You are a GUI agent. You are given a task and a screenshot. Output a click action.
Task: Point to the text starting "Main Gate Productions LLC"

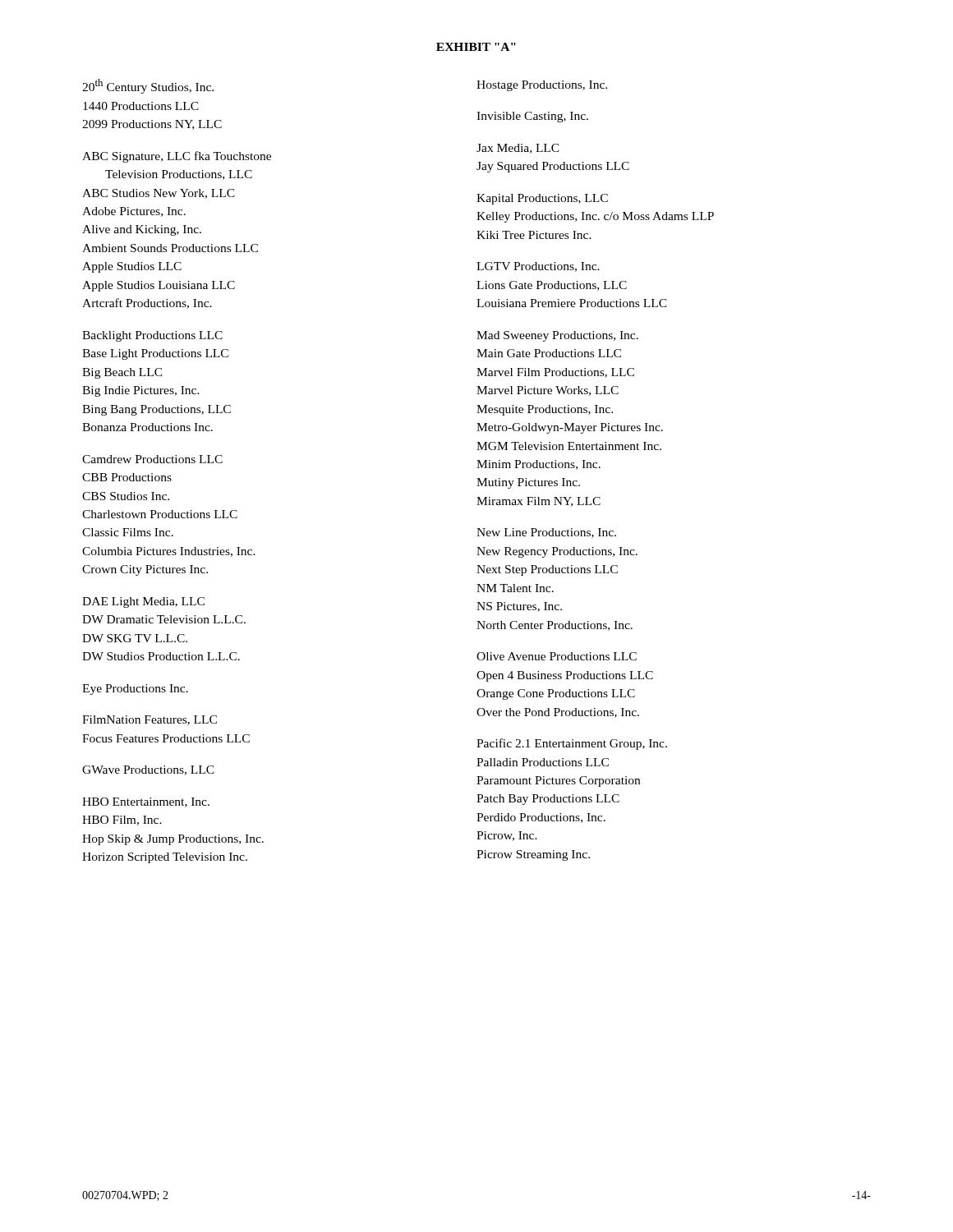pyautogui.click(x=549, y=353)
